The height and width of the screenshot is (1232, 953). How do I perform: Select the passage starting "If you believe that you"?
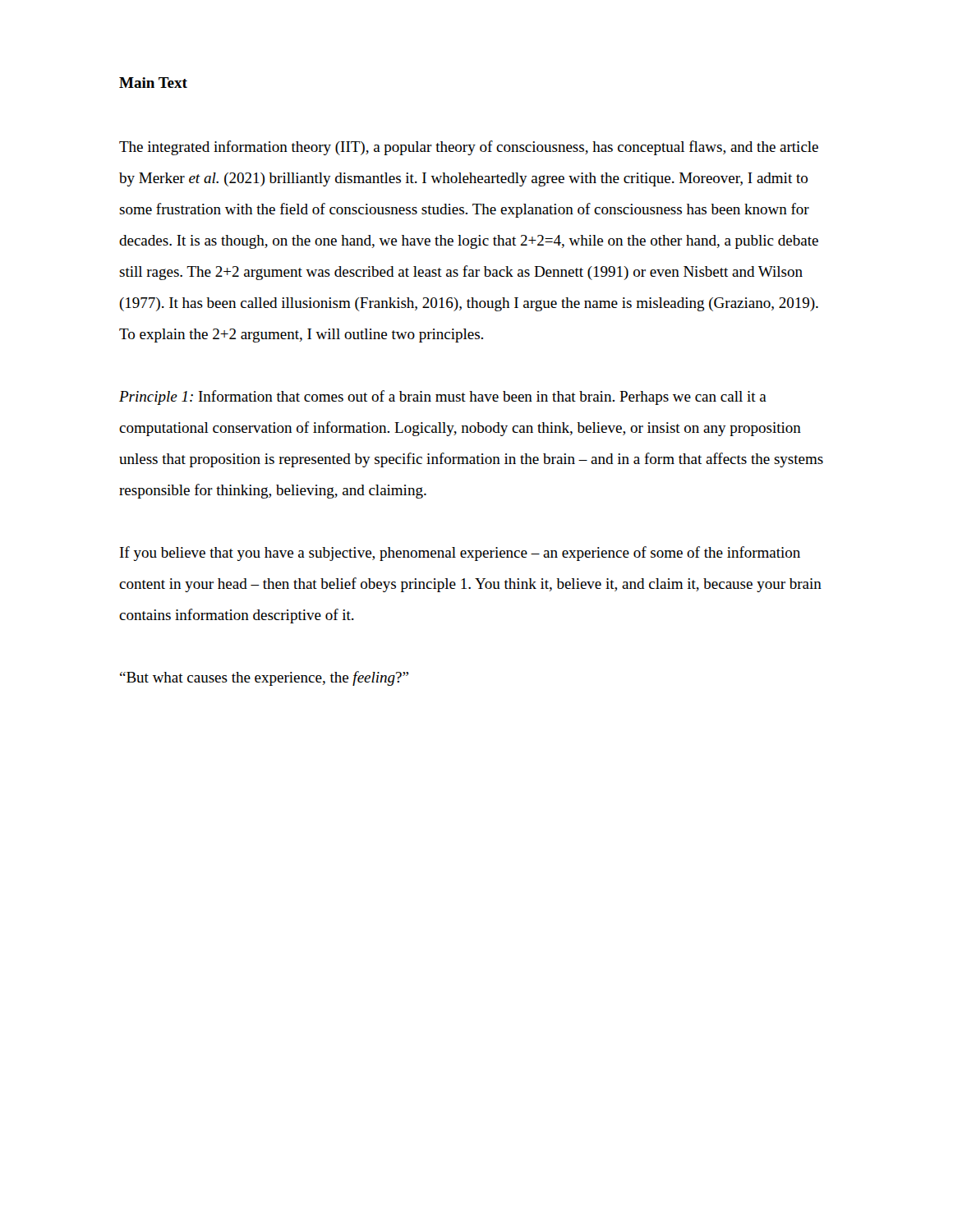pos(470,584)
